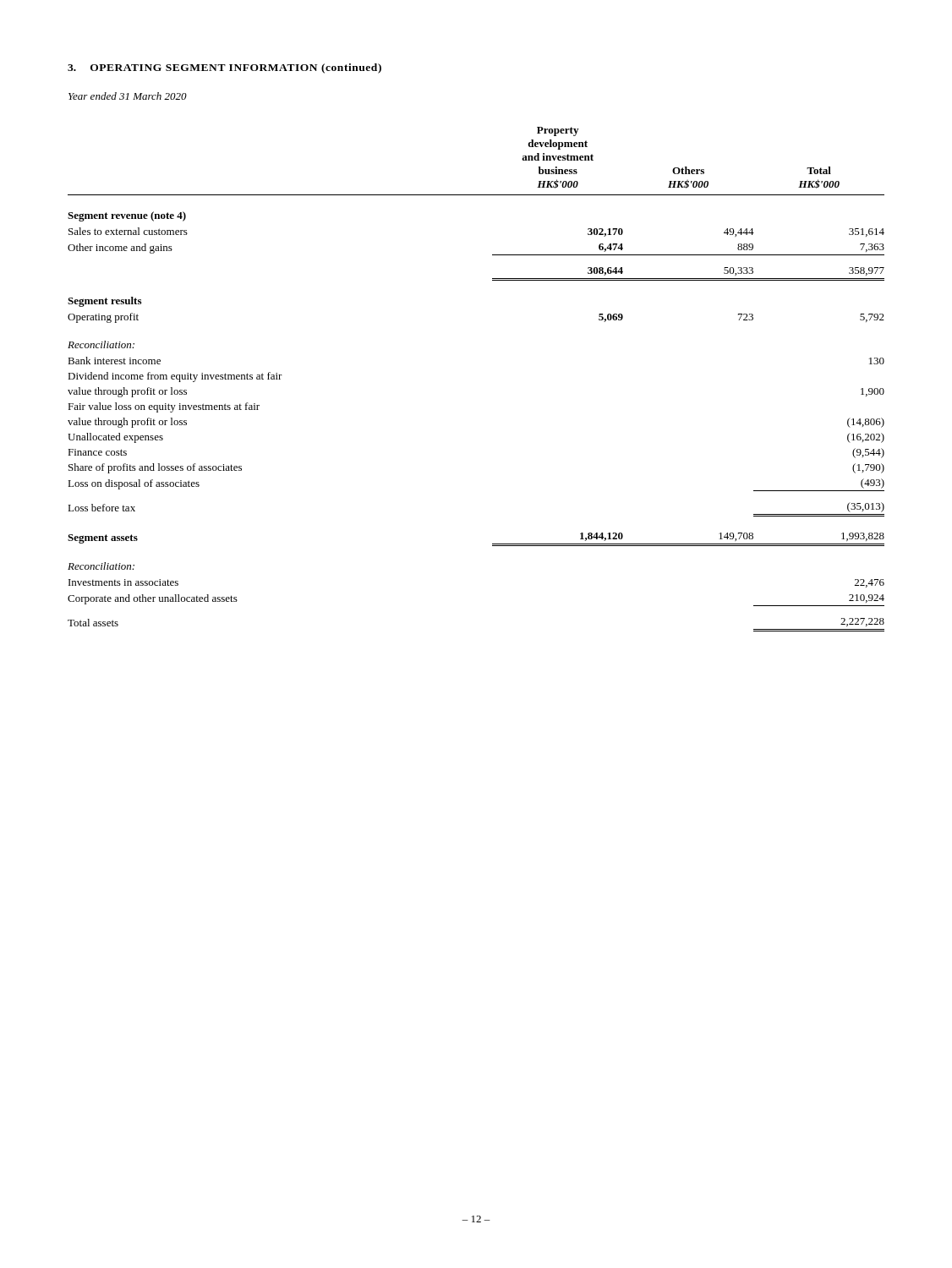Locate the passage starting "3. OPERATING SEGMENT"
Image resolution: width=952 pixels, height=1268 pixels.
point(225,68)
